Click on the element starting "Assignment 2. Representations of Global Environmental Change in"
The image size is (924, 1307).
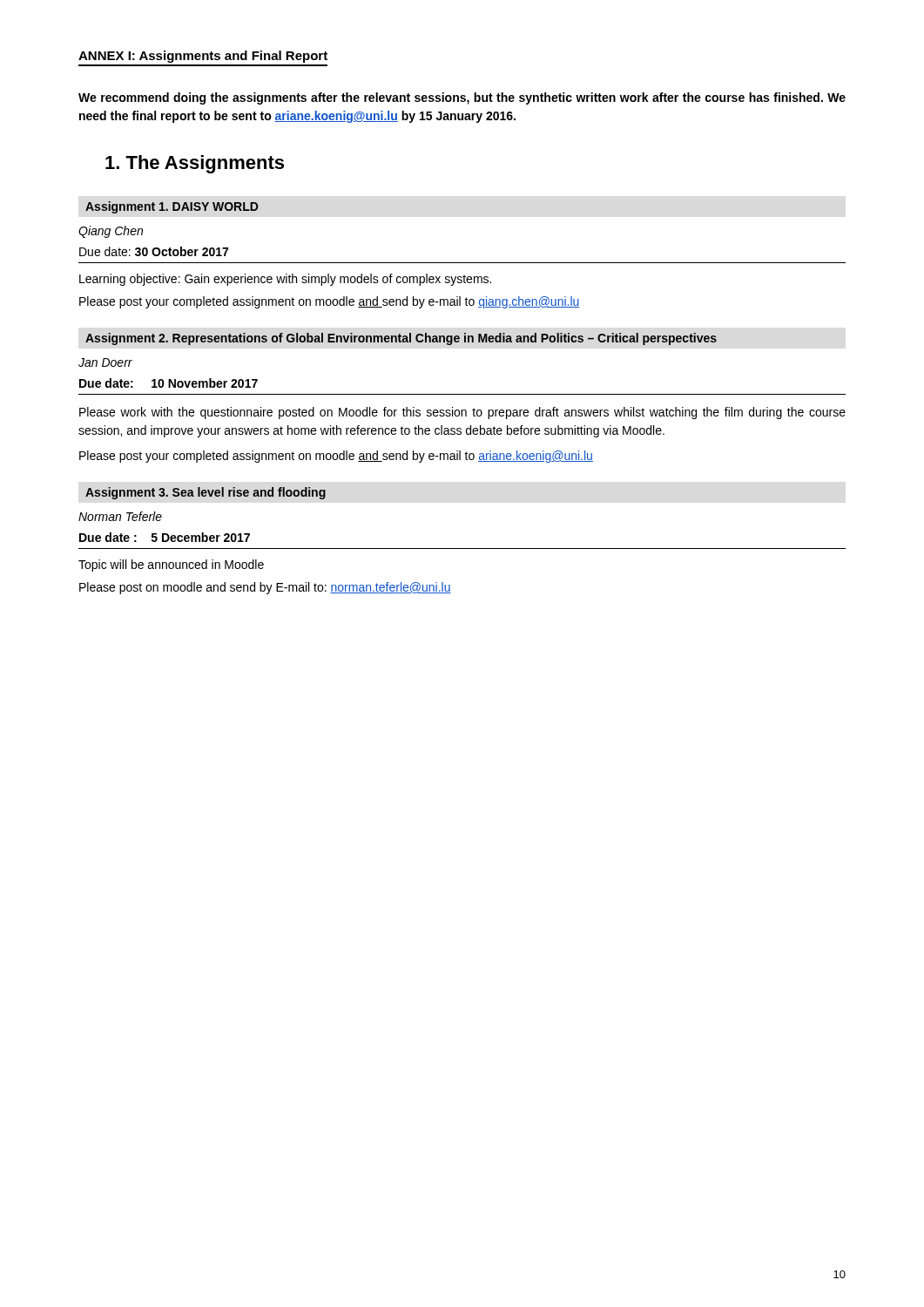tap(462, 338)
